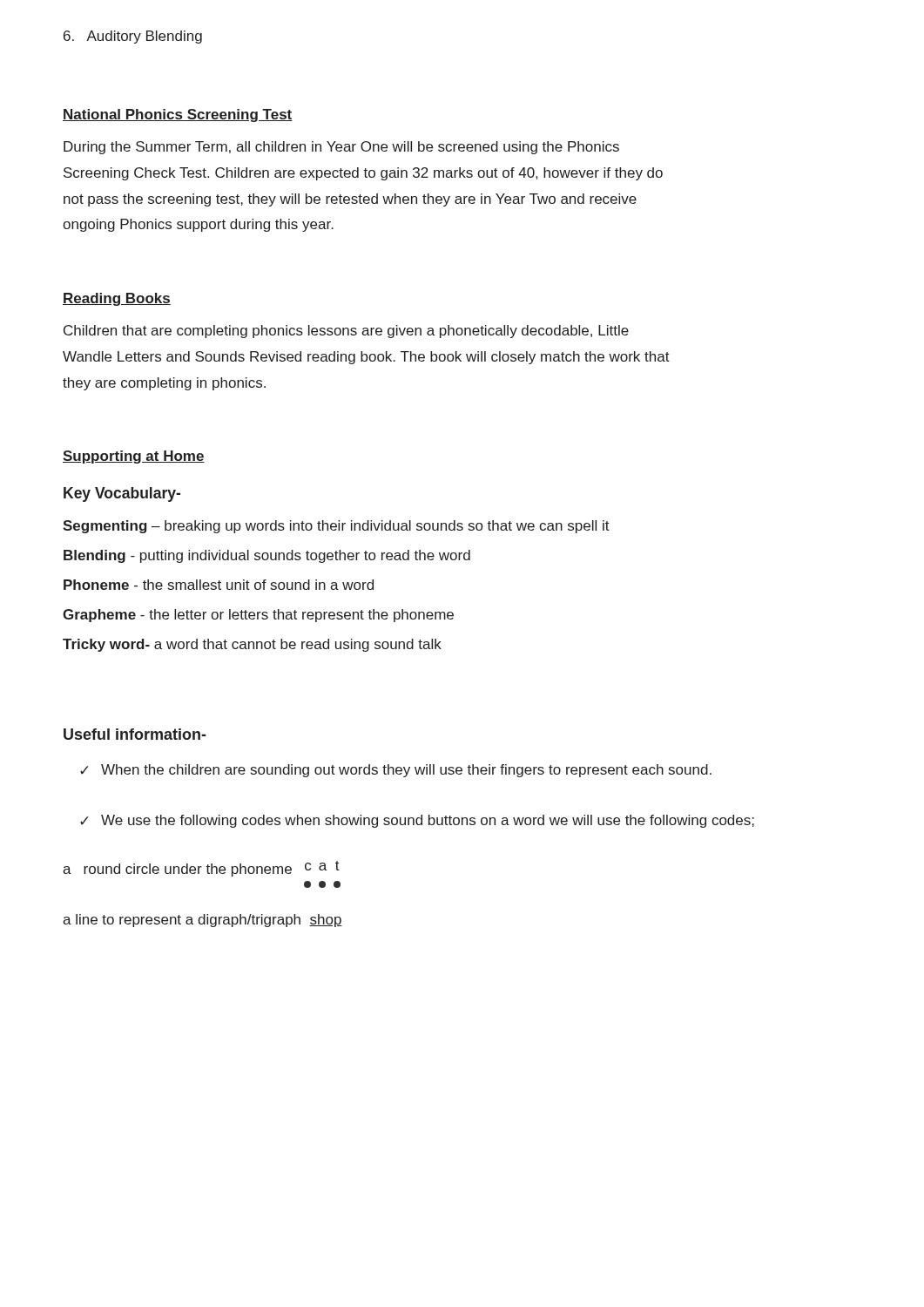Click on the list item containing "6. Auditory Blending"

[133, 36]
